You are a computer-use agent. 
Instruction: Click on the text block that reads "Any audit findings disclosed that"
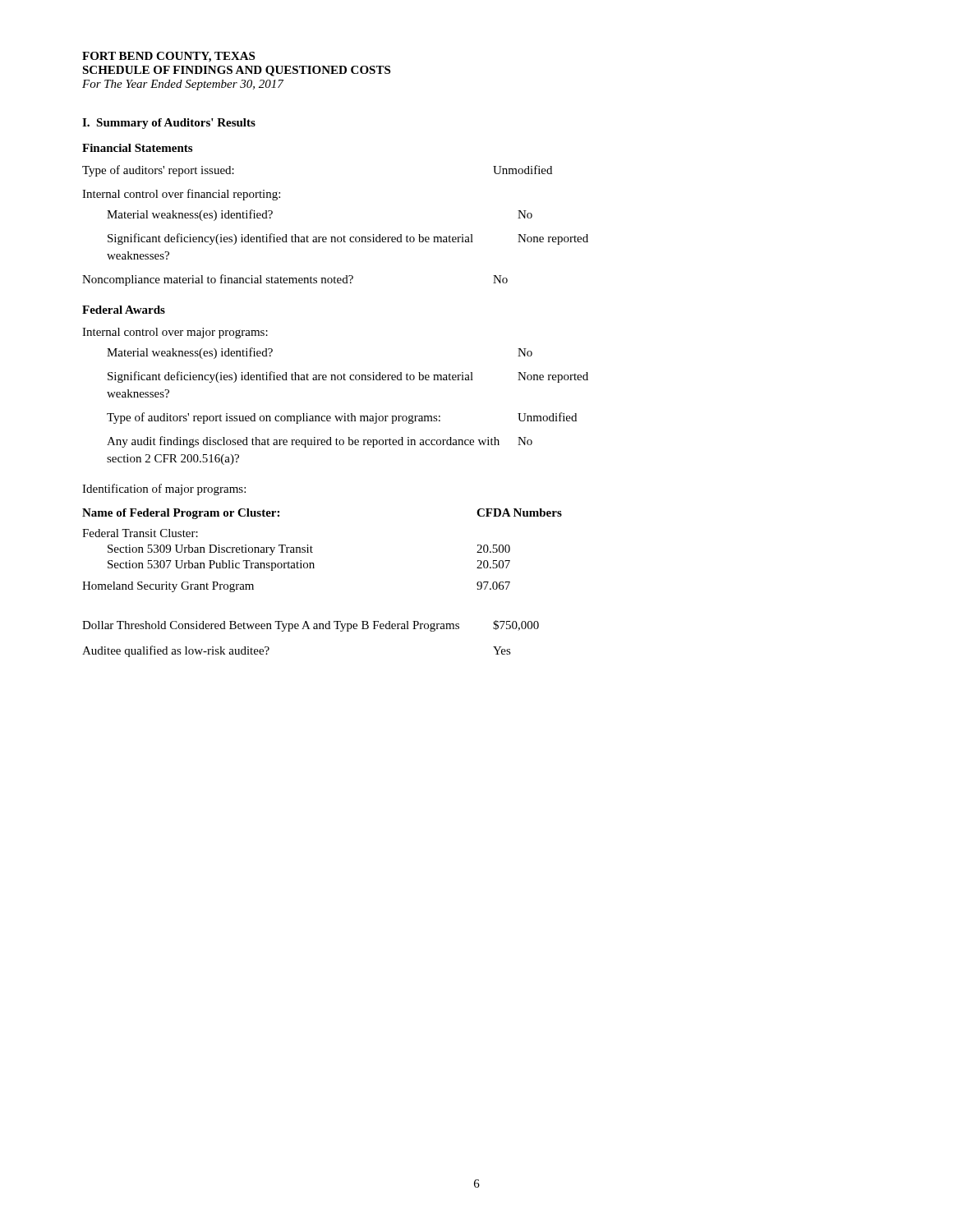pos(476,450)
